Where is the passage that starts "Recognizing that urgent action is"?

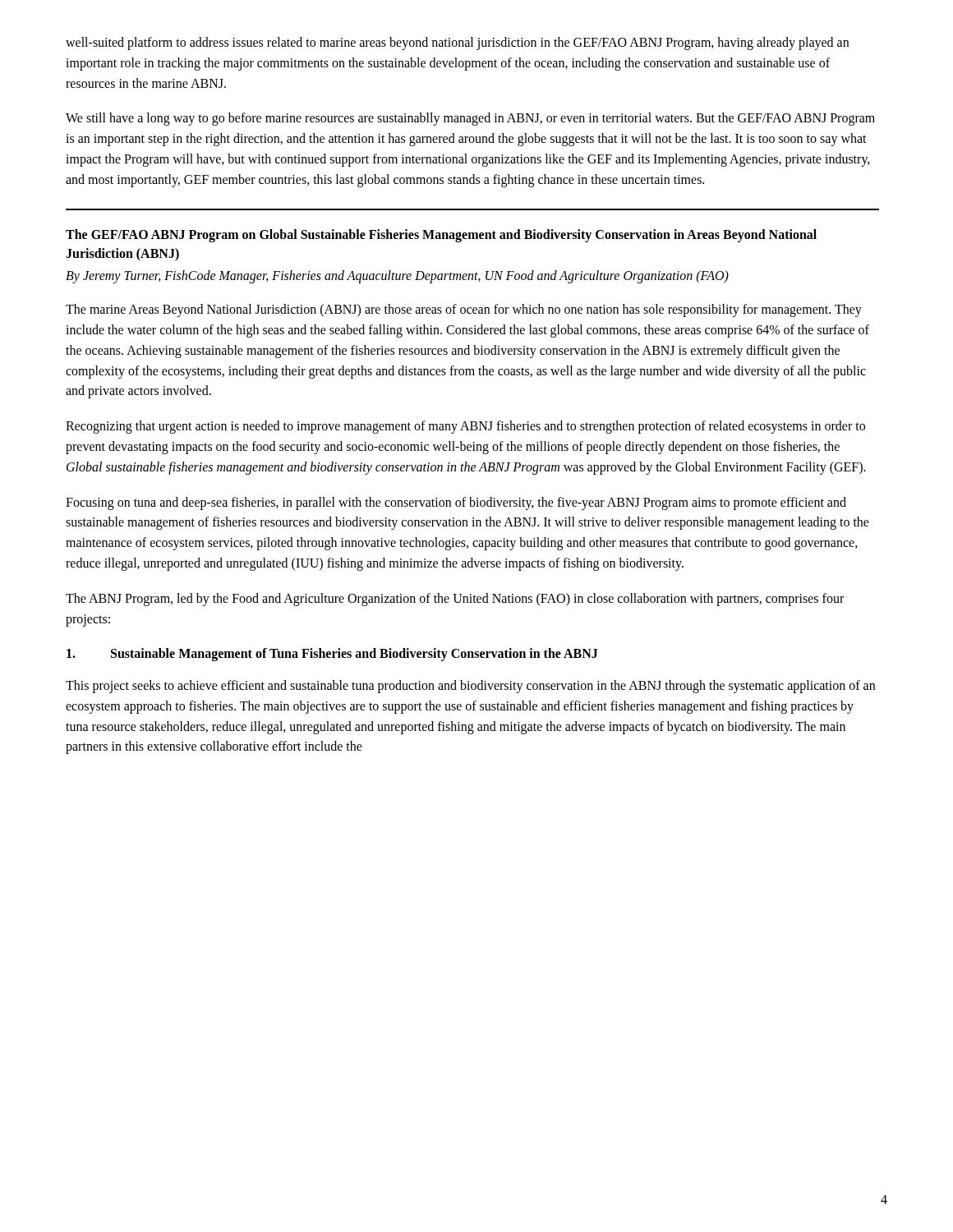466,446
